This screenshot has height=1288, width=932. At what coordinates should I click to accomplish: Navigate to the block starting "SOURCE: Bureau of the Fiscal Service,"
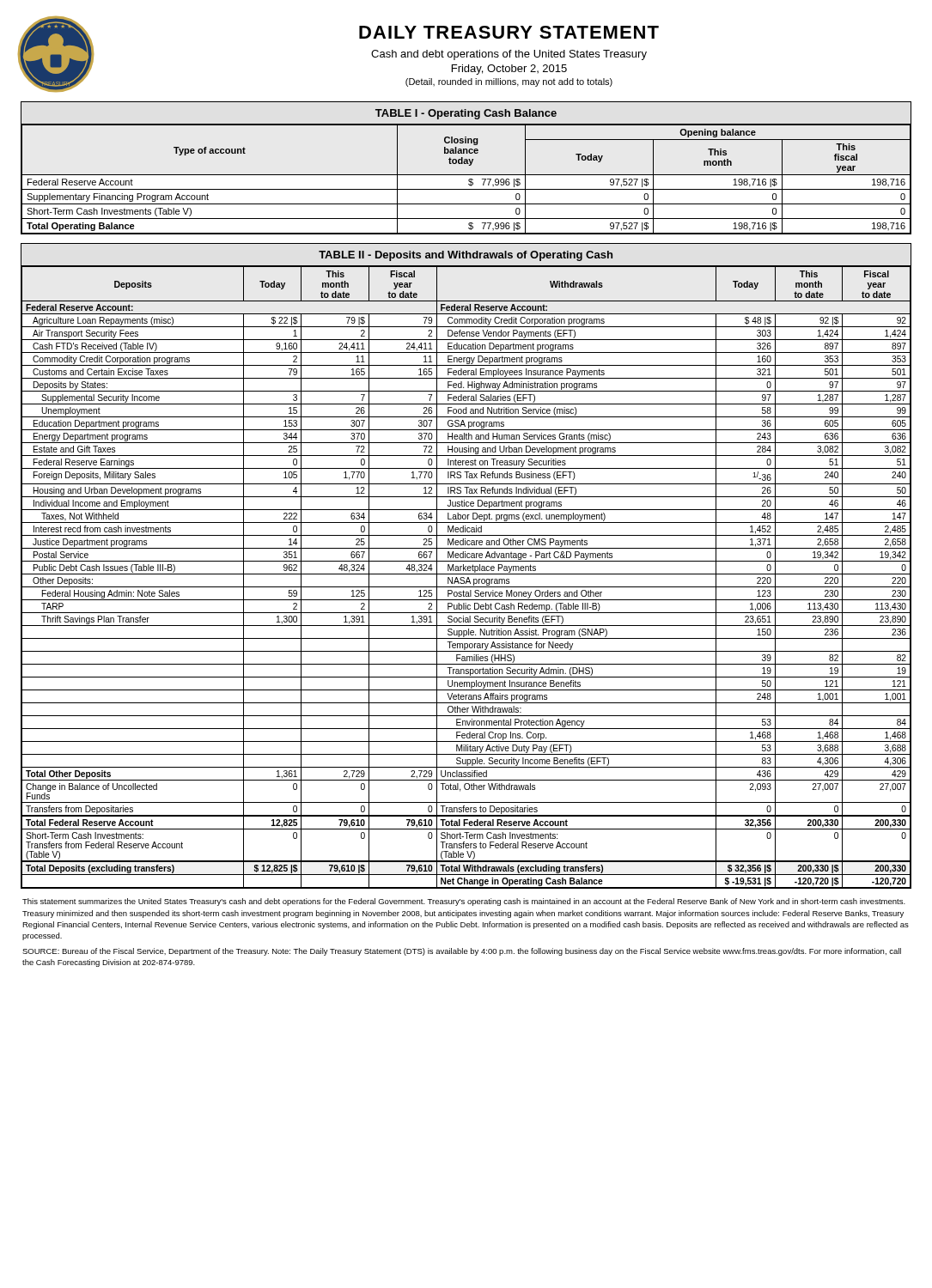tap(462, 956)
